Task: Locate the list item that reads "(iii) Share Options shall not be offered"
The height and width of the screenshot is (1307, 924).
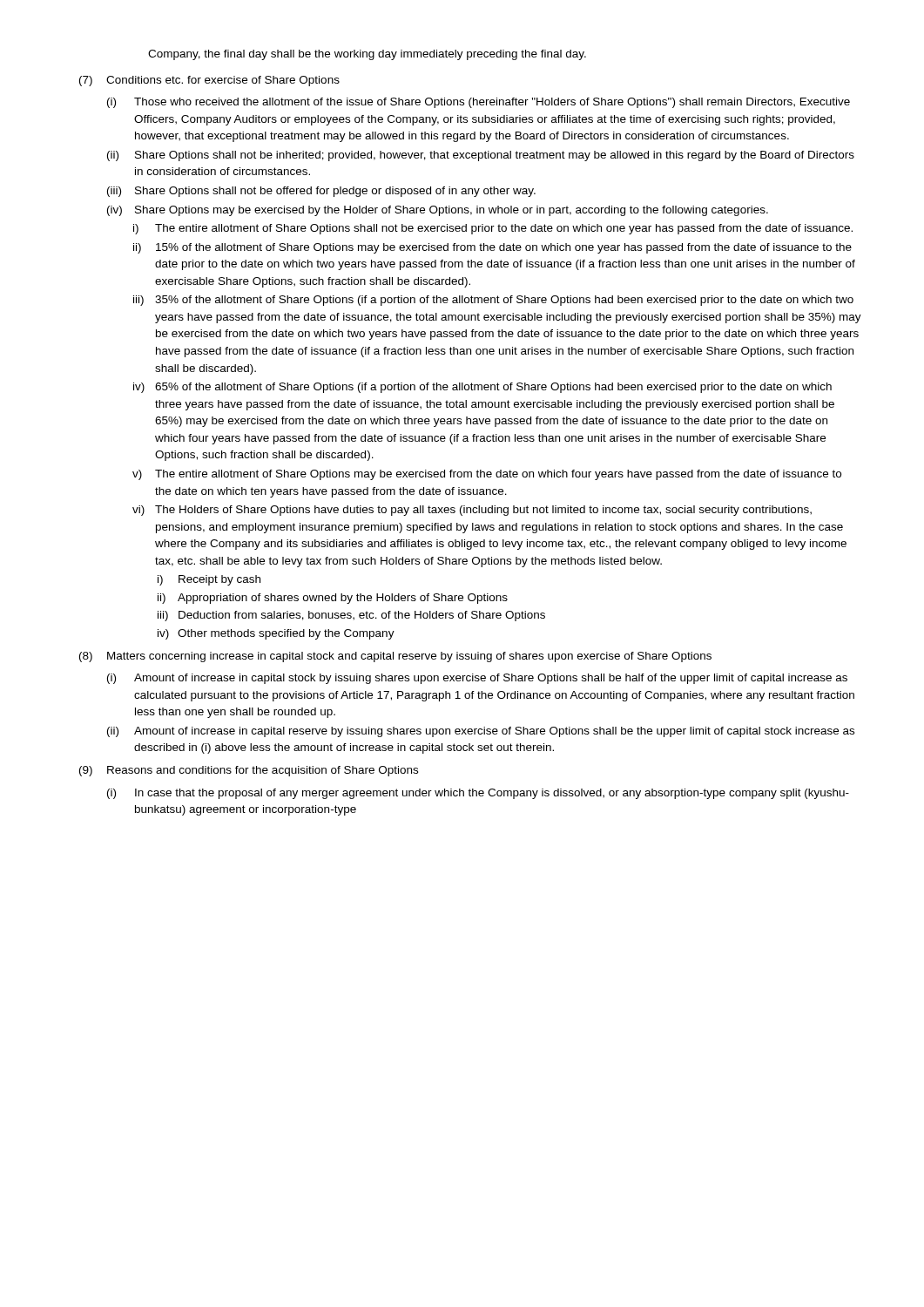Action: click(484, 191)
